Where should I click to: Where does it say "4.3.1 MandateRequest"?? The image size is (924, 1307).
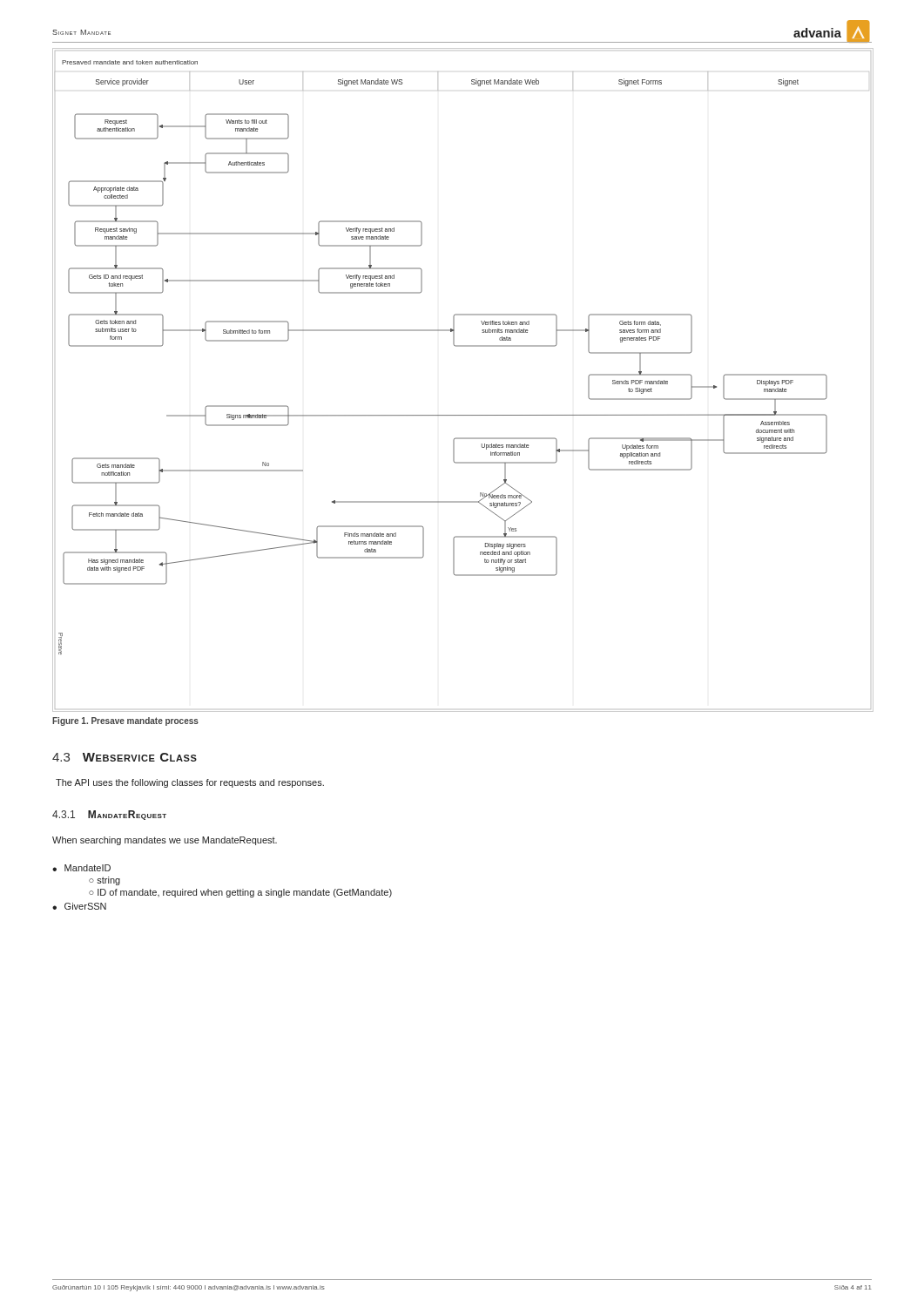point(110,815)
